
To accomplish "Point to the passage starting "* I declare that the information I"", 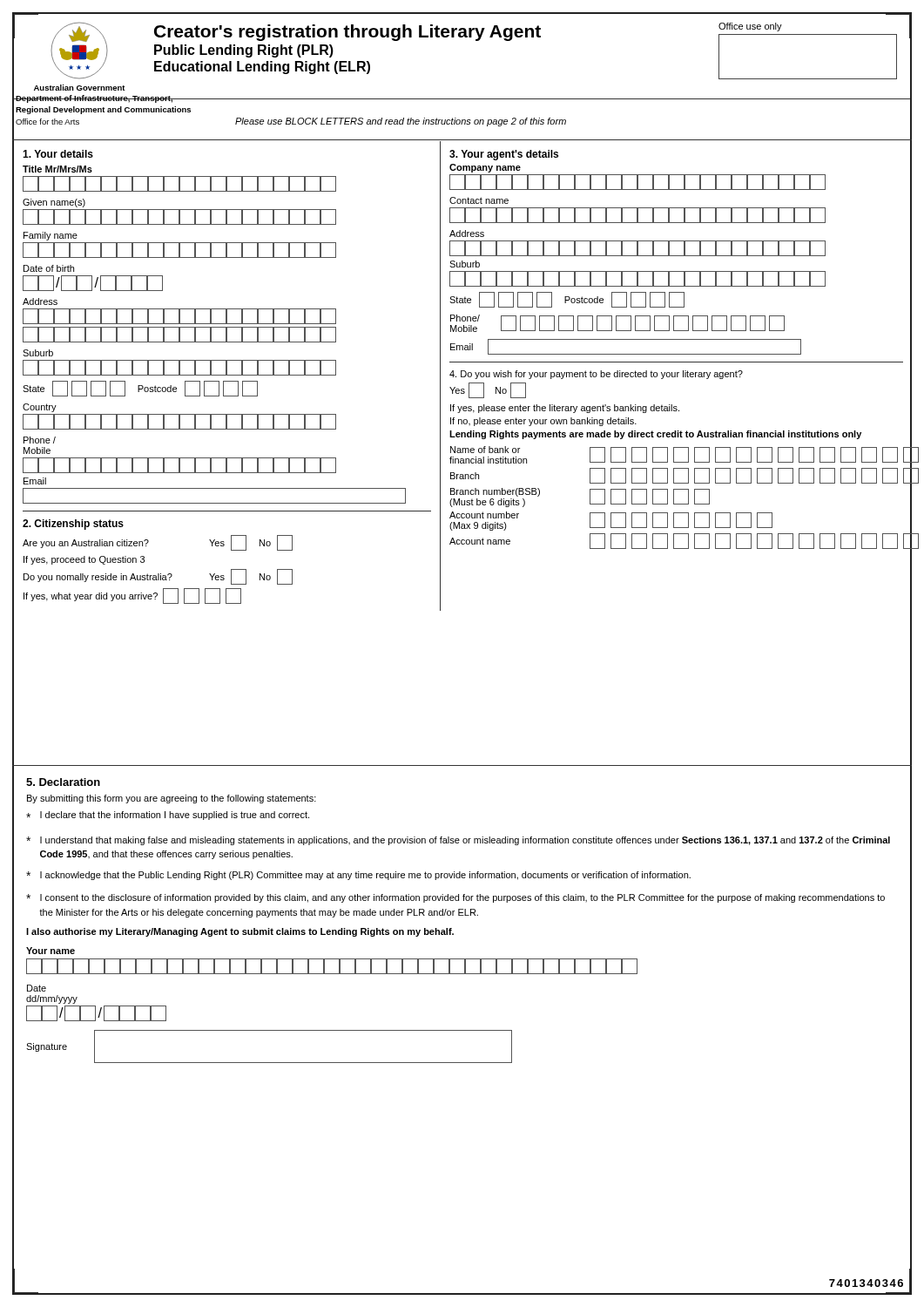I will pos(168,818).
